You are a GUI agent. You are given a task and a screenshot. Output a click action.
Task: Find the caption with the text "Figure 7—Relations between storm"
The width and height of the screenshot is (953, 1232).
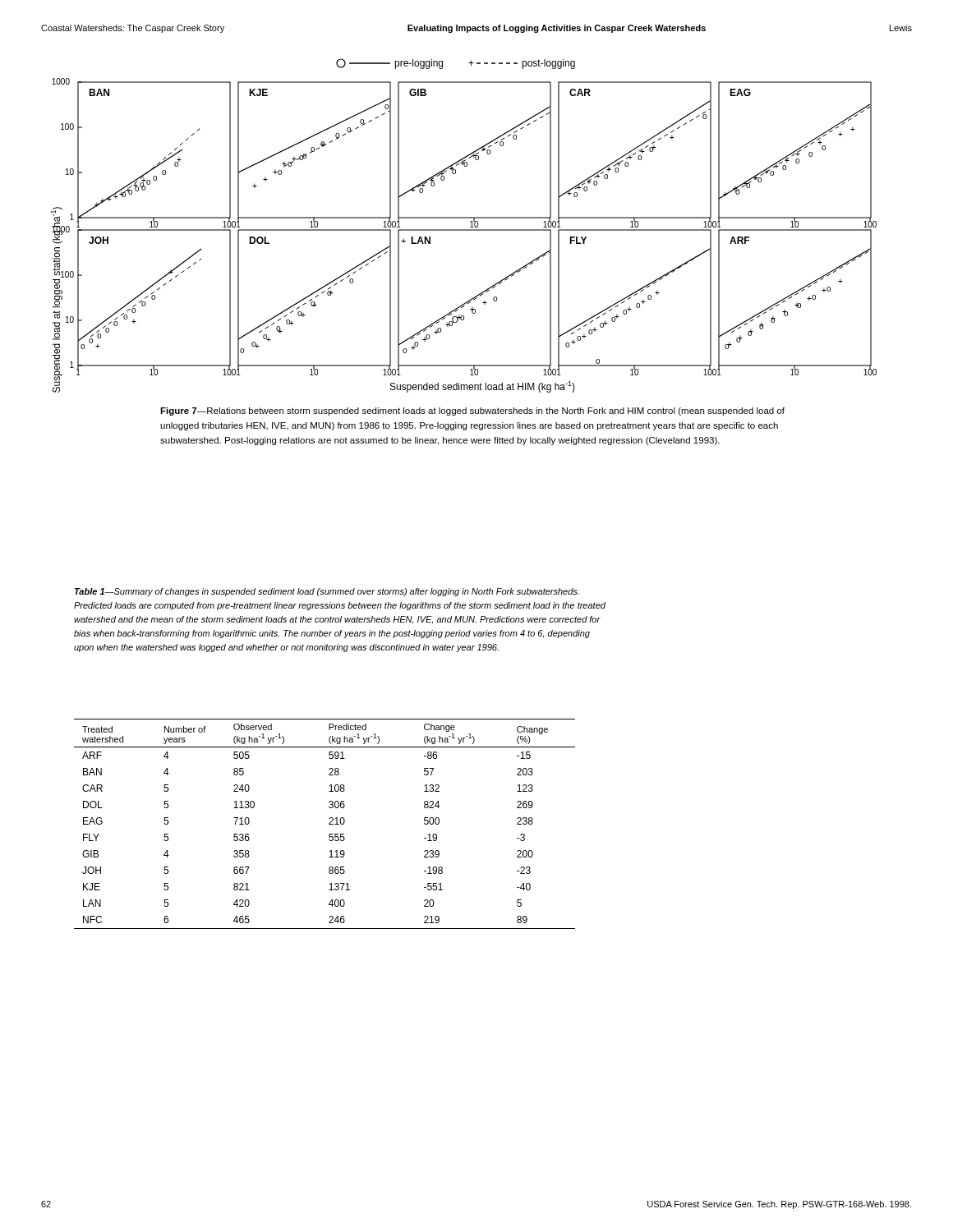(472, 425)
